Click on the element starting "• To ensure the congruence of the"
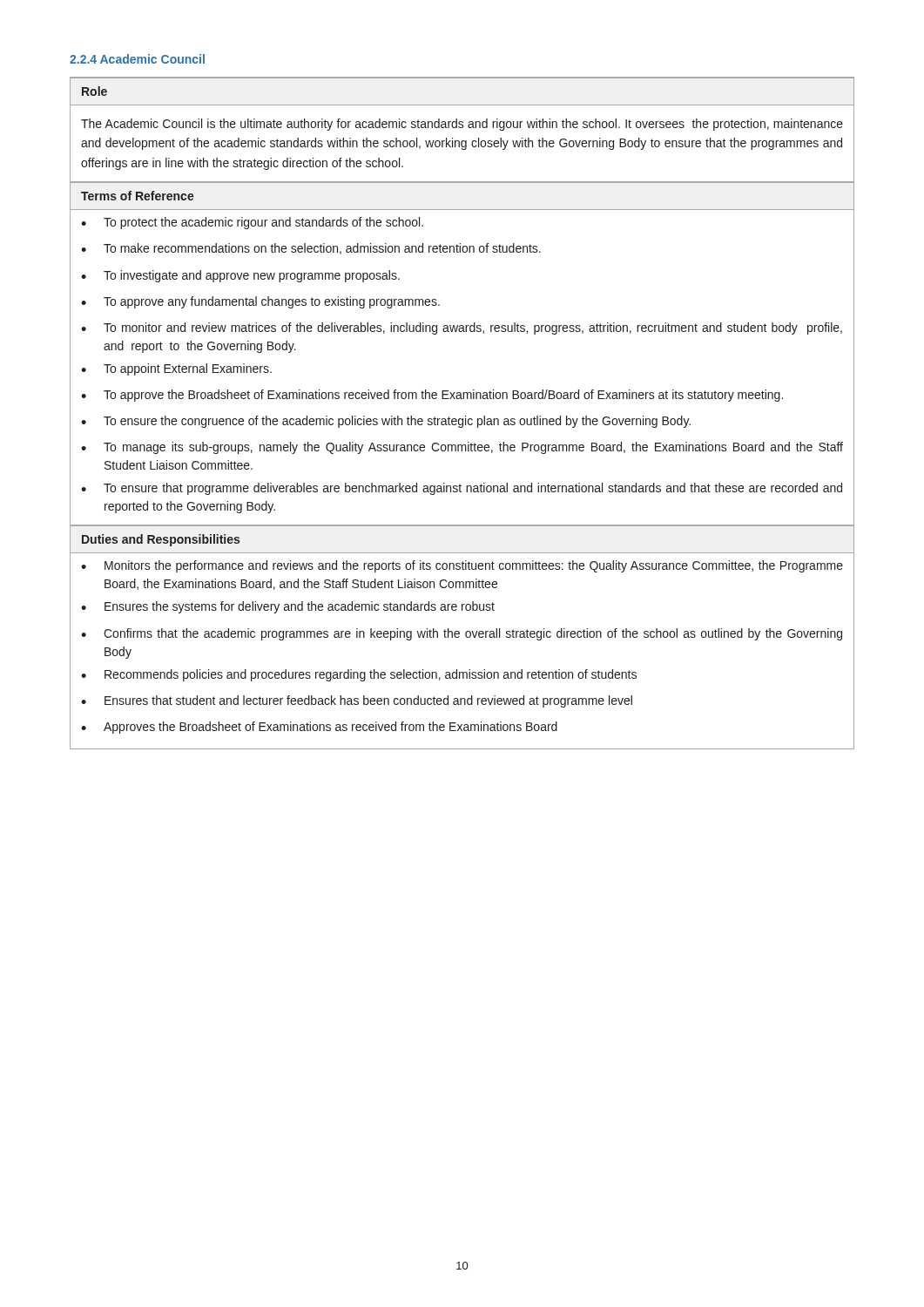924x1307 pixels. [x=462, y=423]
